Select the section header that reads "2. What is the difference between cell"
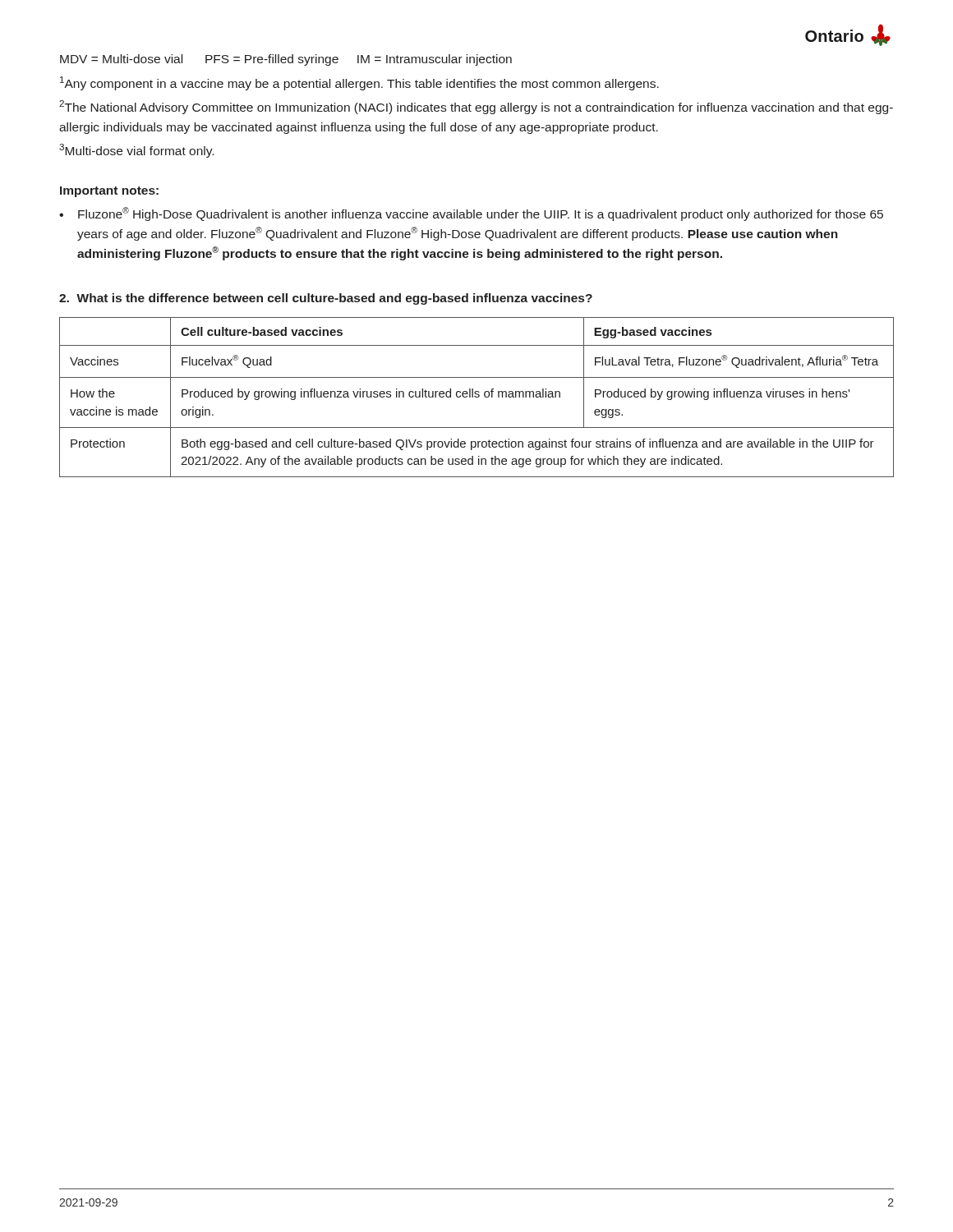Viewport: 953px width, 1232px height. [326, 298]
